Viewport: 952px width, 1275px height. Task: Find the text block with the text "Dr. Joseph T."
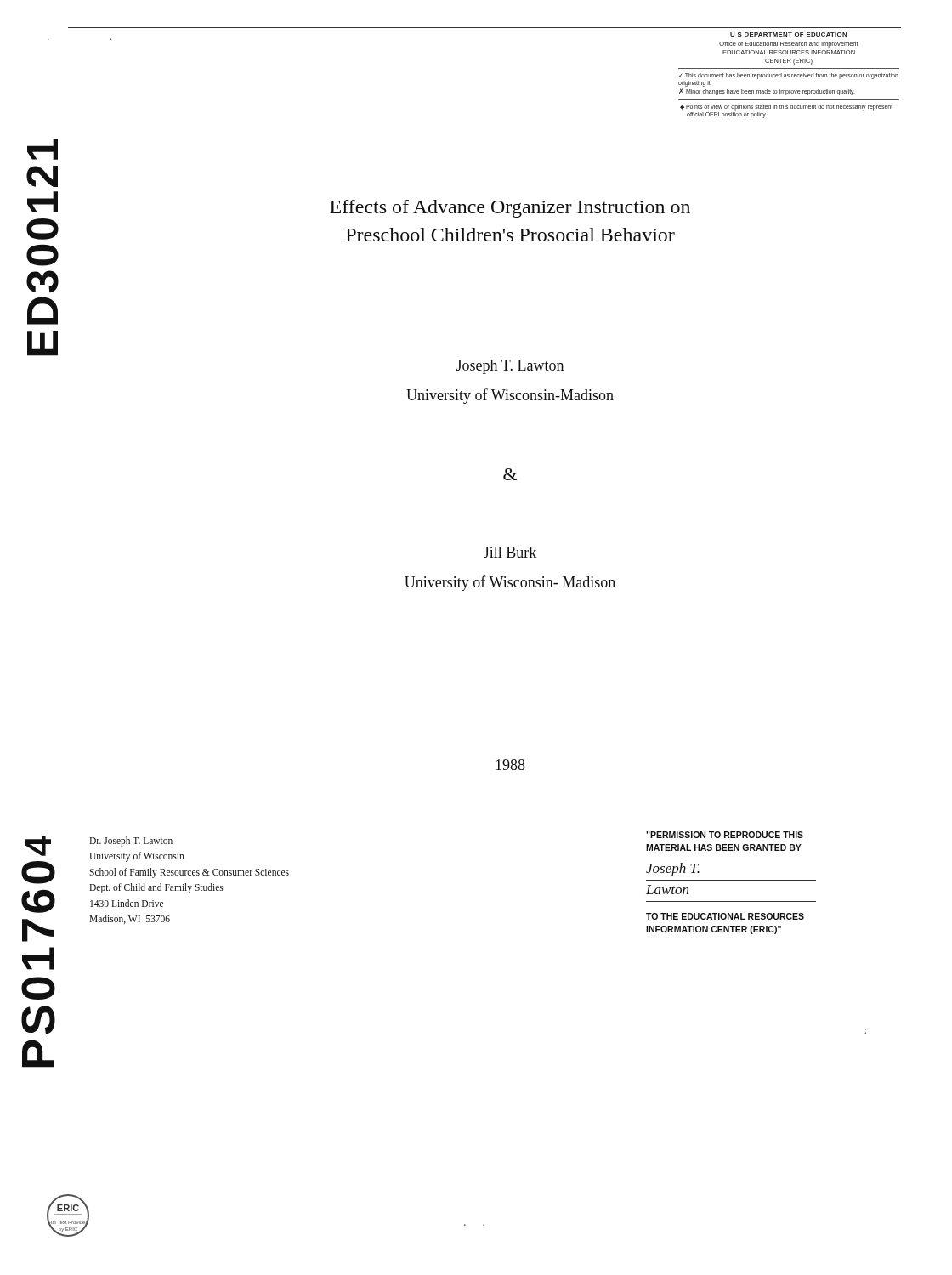pyautogui.click(x=189, y=880)
